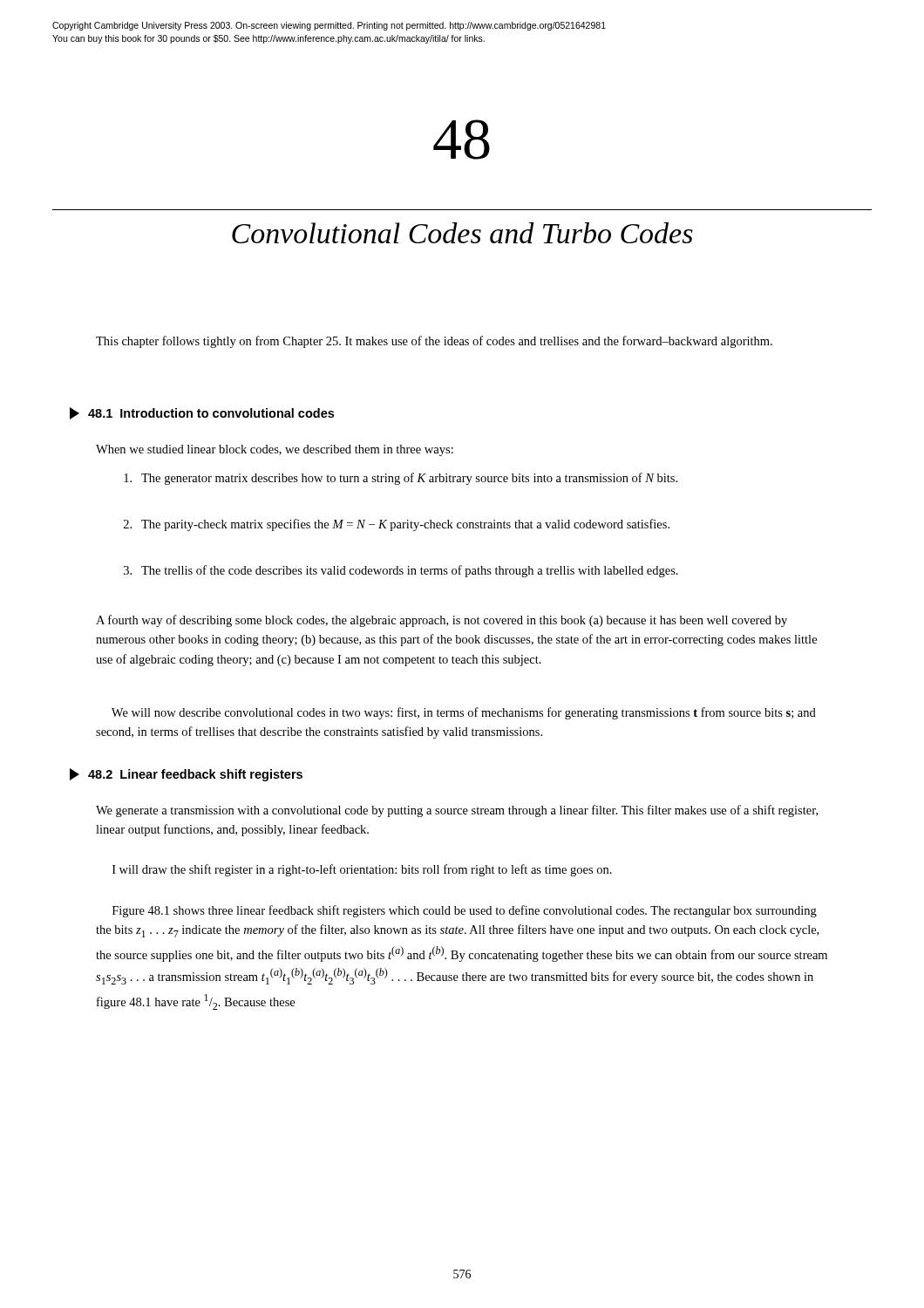Viewport: 924px width, 1308px height.
Task: Navigate to the element starting "When we studied"
Action: 275,449
